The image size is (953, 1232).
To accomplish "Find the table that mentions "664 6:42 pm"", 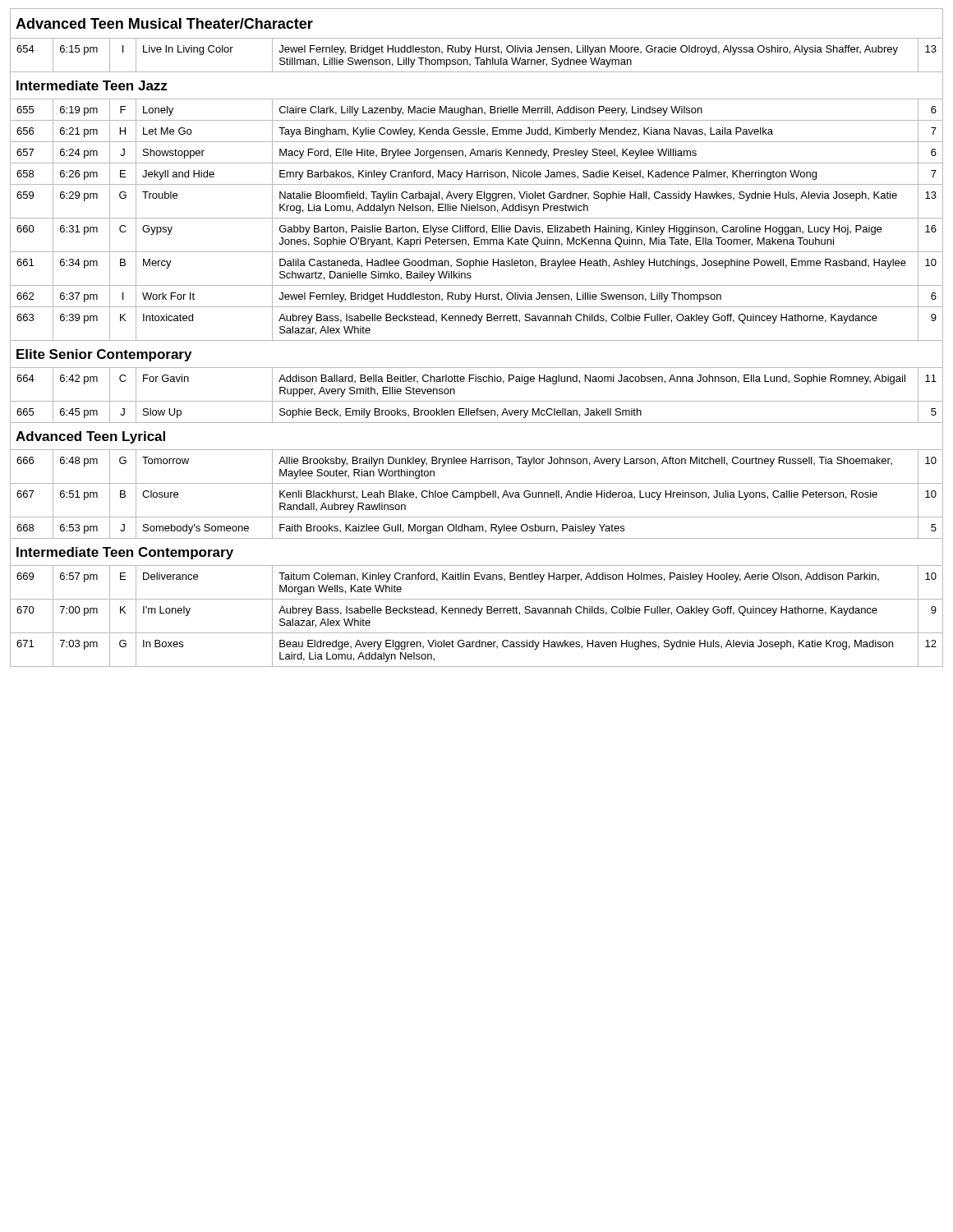I will point(476,384).
